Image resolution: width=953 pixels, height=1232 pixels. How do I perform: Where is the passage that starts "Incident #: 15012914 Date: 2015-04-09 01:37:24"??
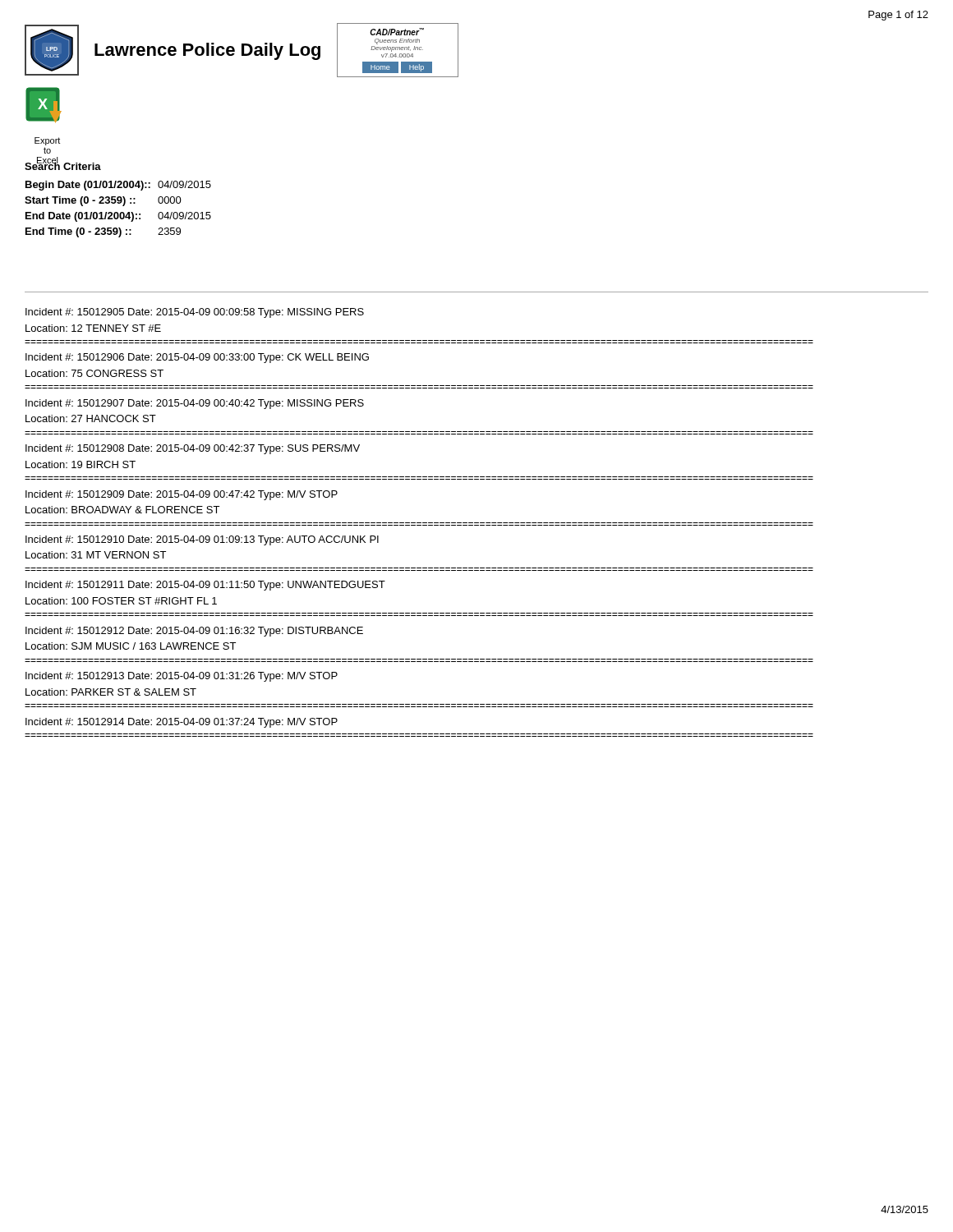pos(181,721)
